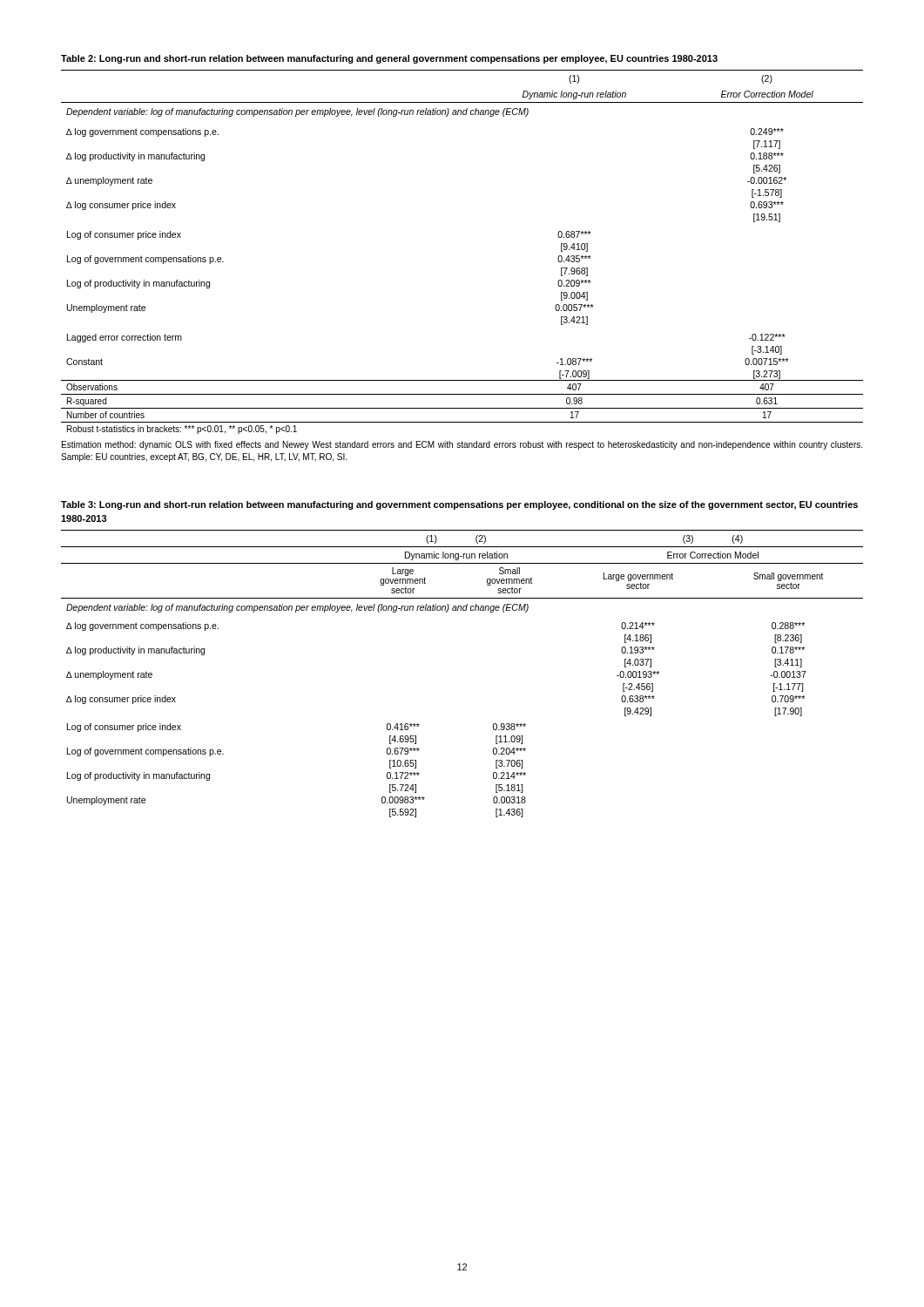This screenshot has width=924, height=1307.
Task: Find the region starting "Table 2: Long-run and short-run relation between manufacturing"
Action: coord(389,58)
